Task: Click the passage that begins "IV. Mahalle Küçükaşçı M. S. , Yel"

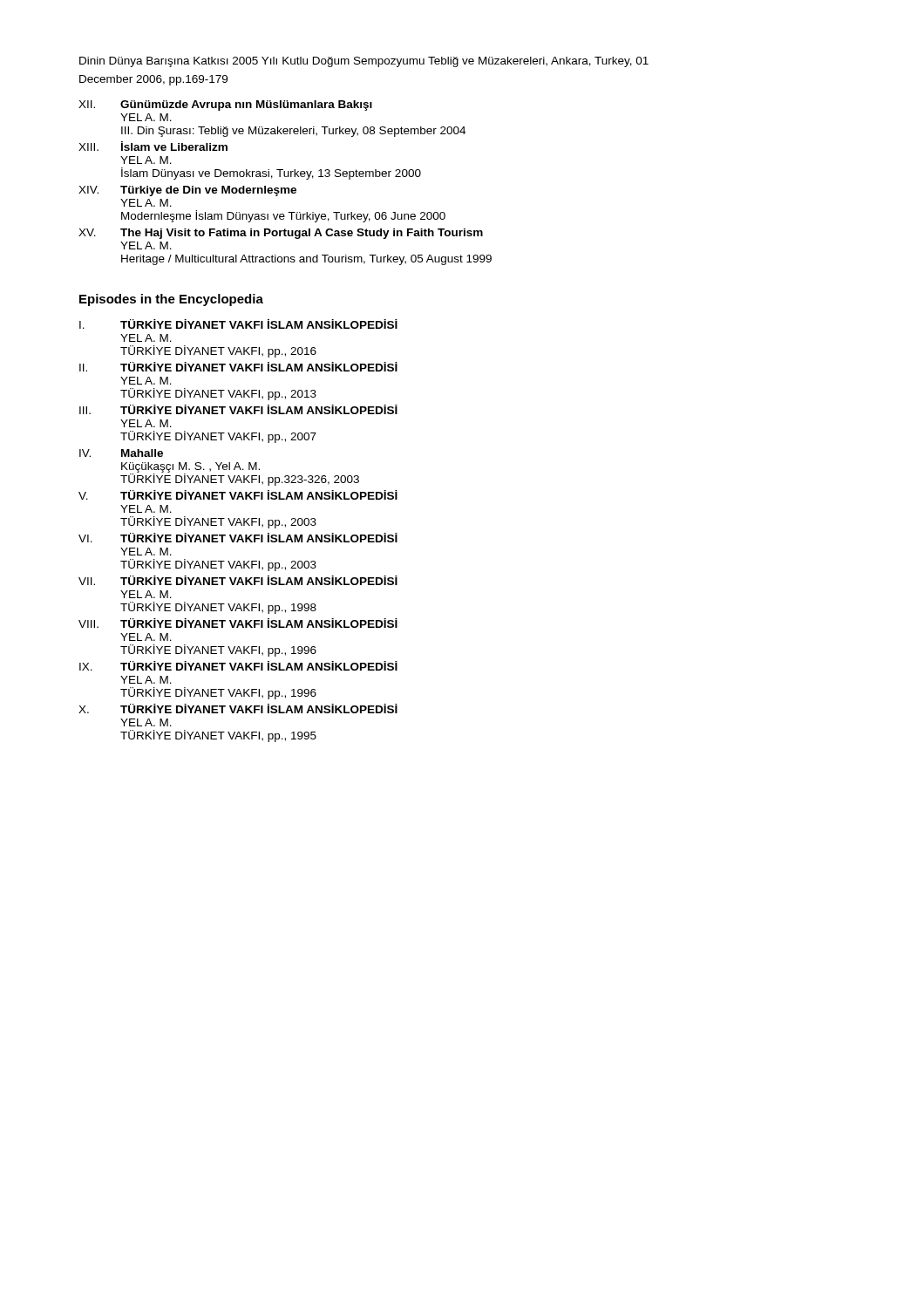Action: click(x=121, y=453)
